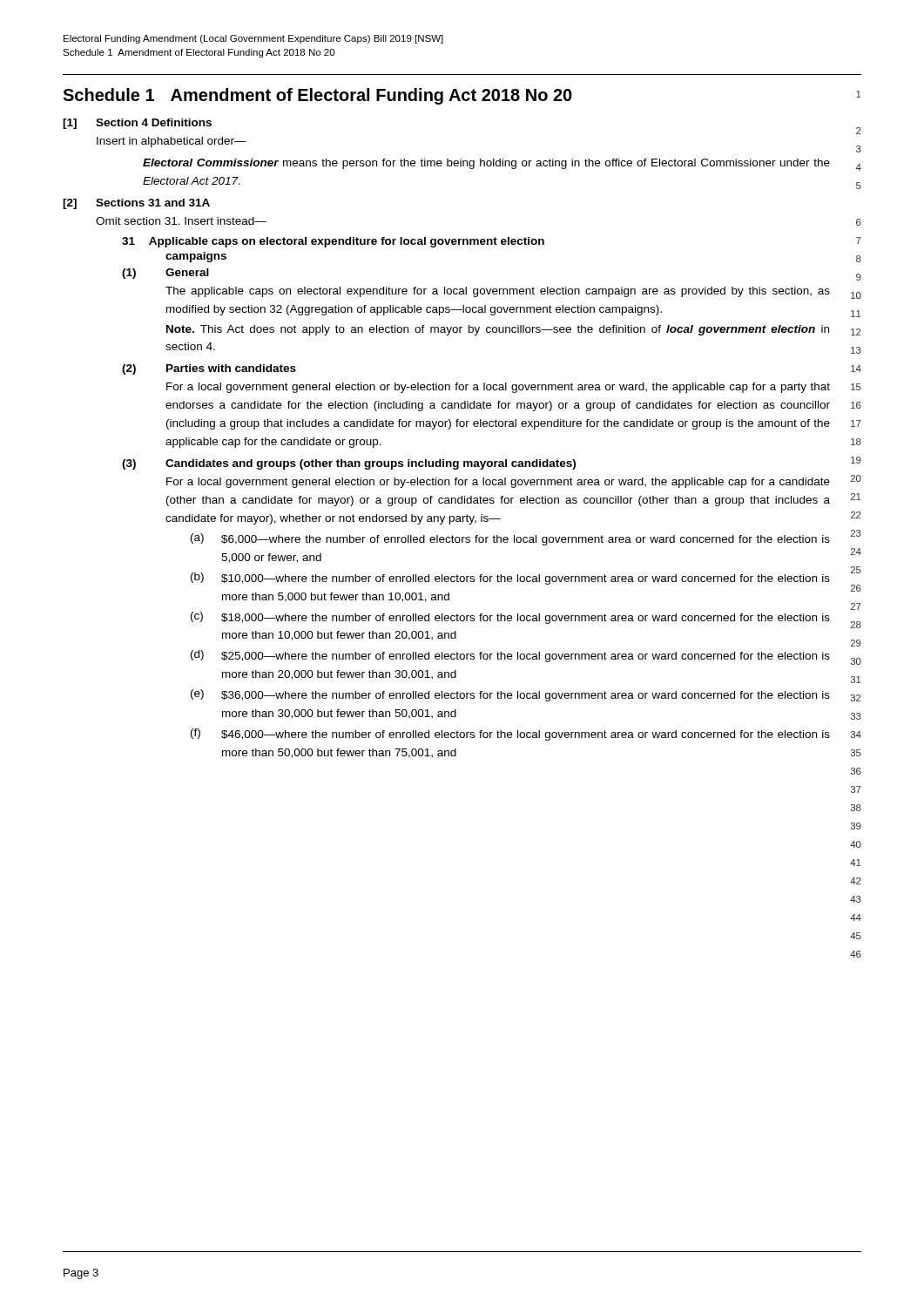Find the block on this page that starts "(d) $25,000—where the number"
The image size is (924, 1307).
click(x=498, y=666)
